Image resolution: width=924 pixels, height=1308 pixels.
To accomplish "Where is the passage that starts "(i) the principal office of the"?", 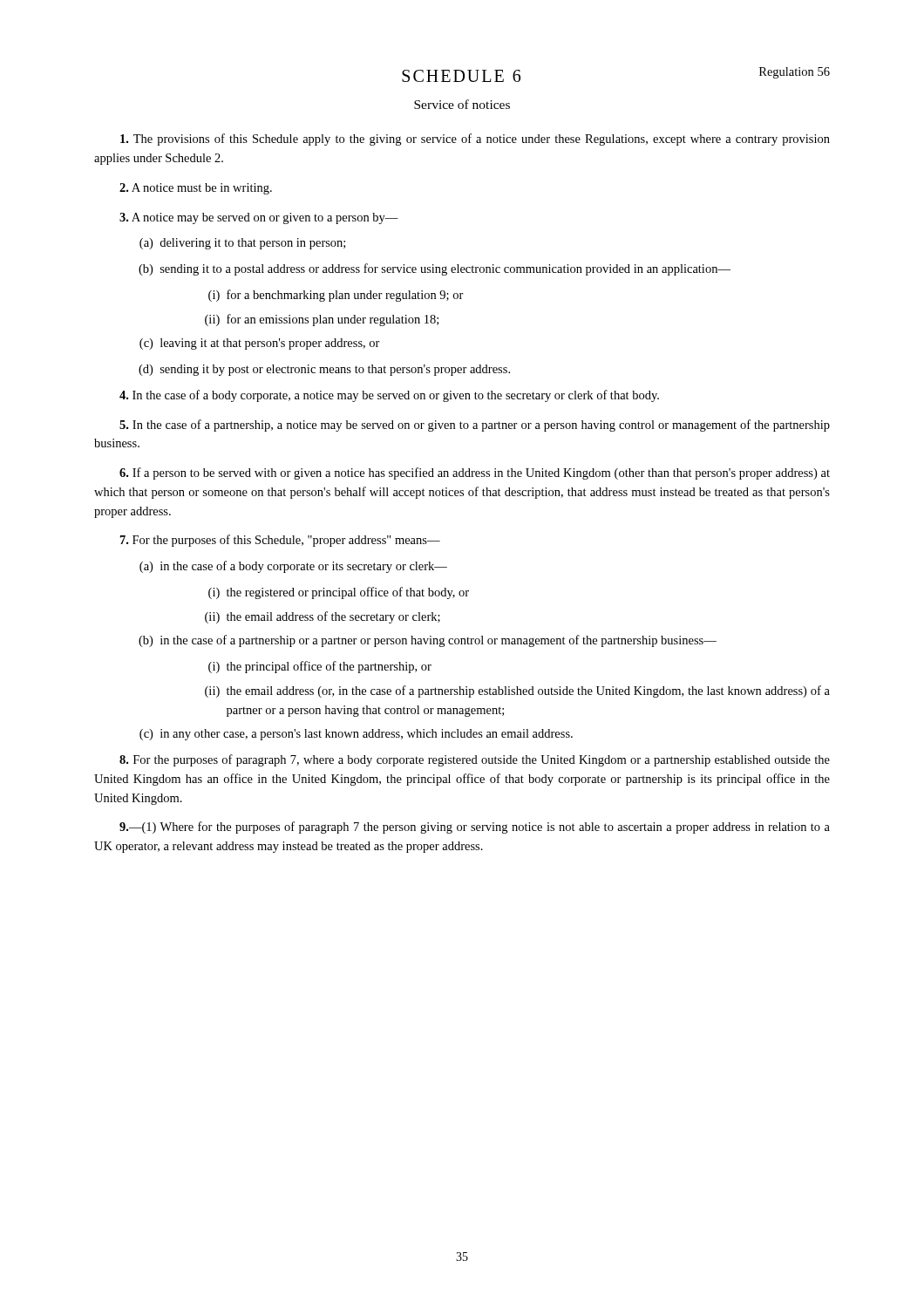I will point(320,667).
